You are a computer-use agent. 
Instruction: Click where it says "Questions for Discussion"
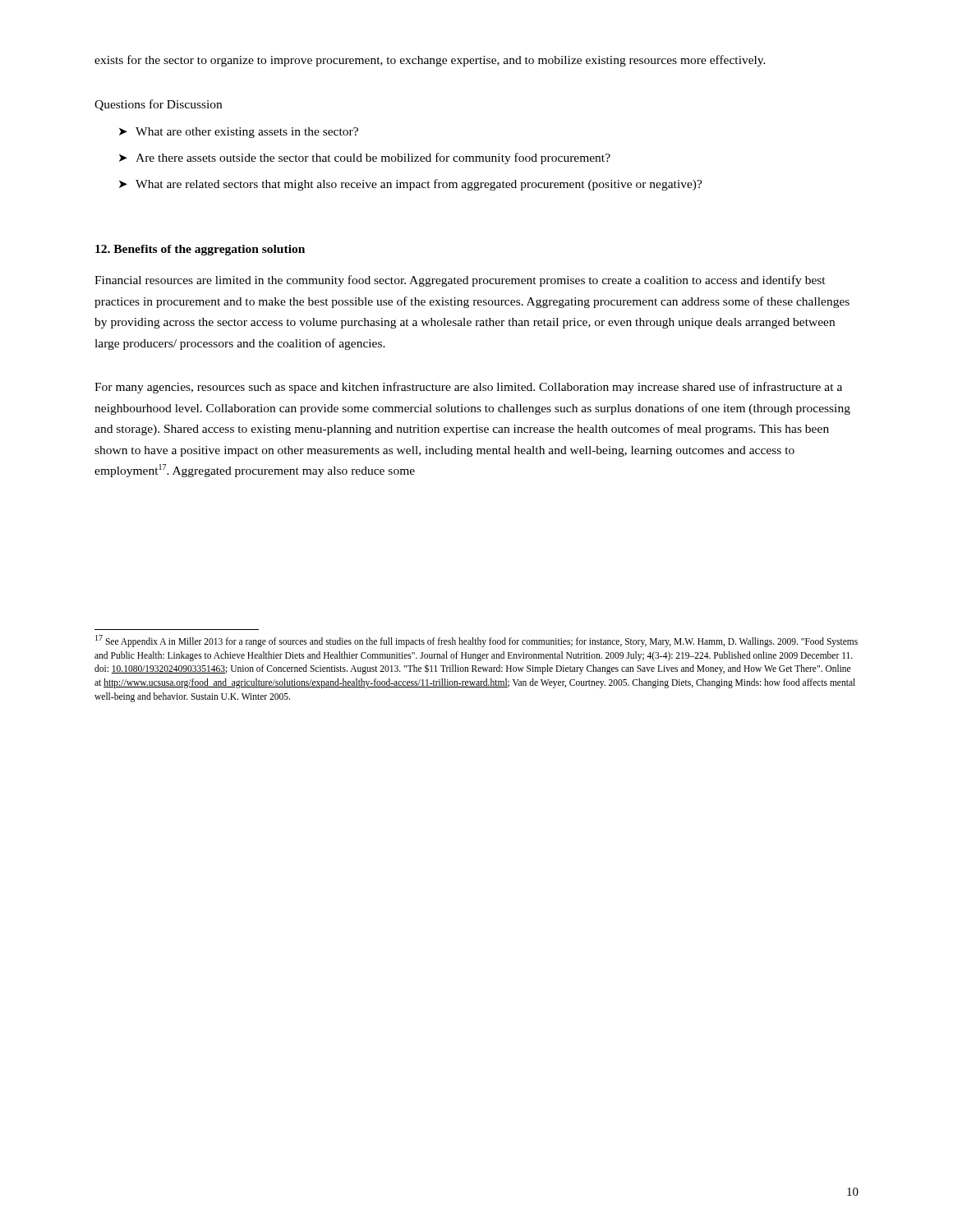click(x=158, y=104)
